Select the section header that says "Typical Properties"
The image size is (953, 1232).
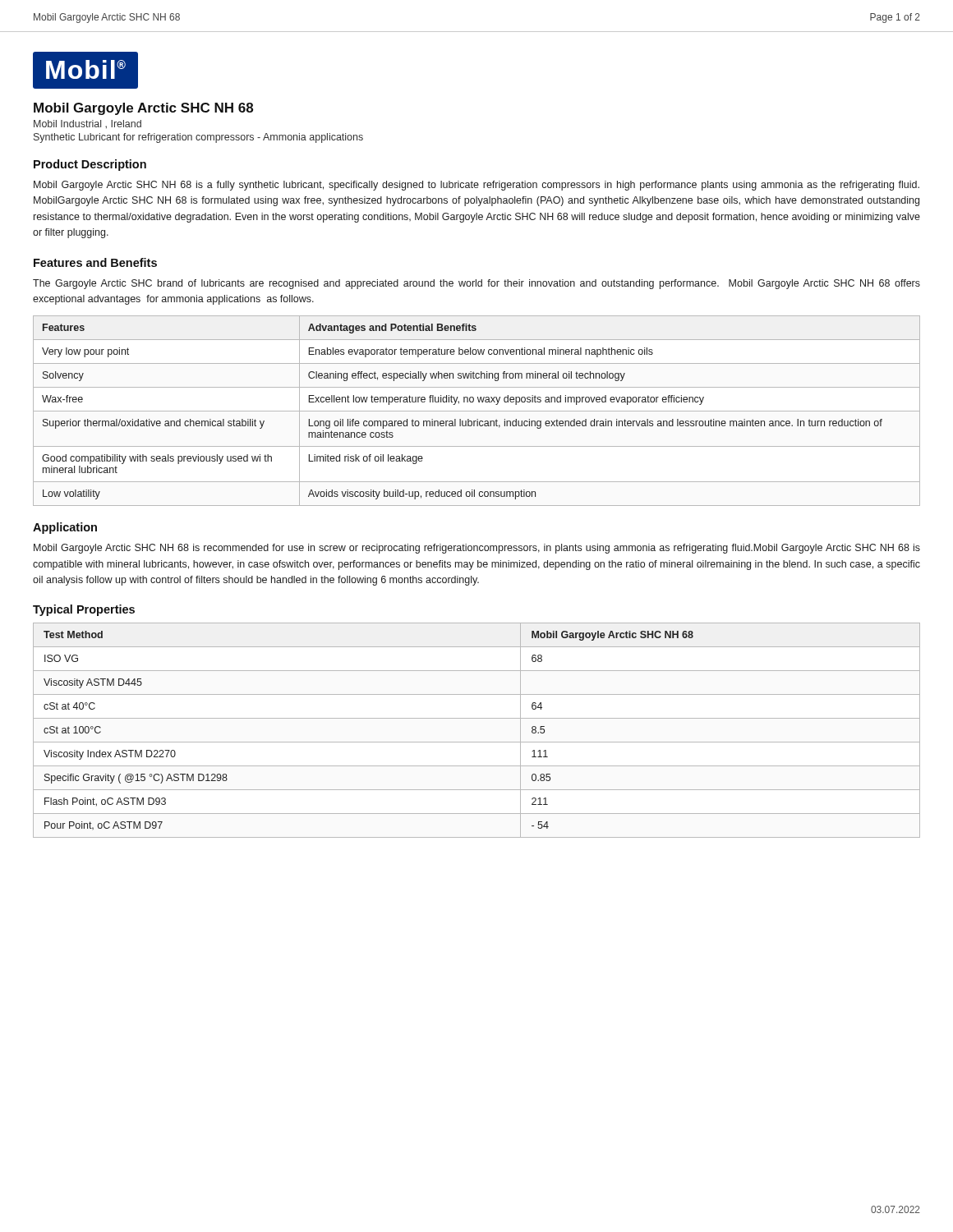[x=84, y=610]
